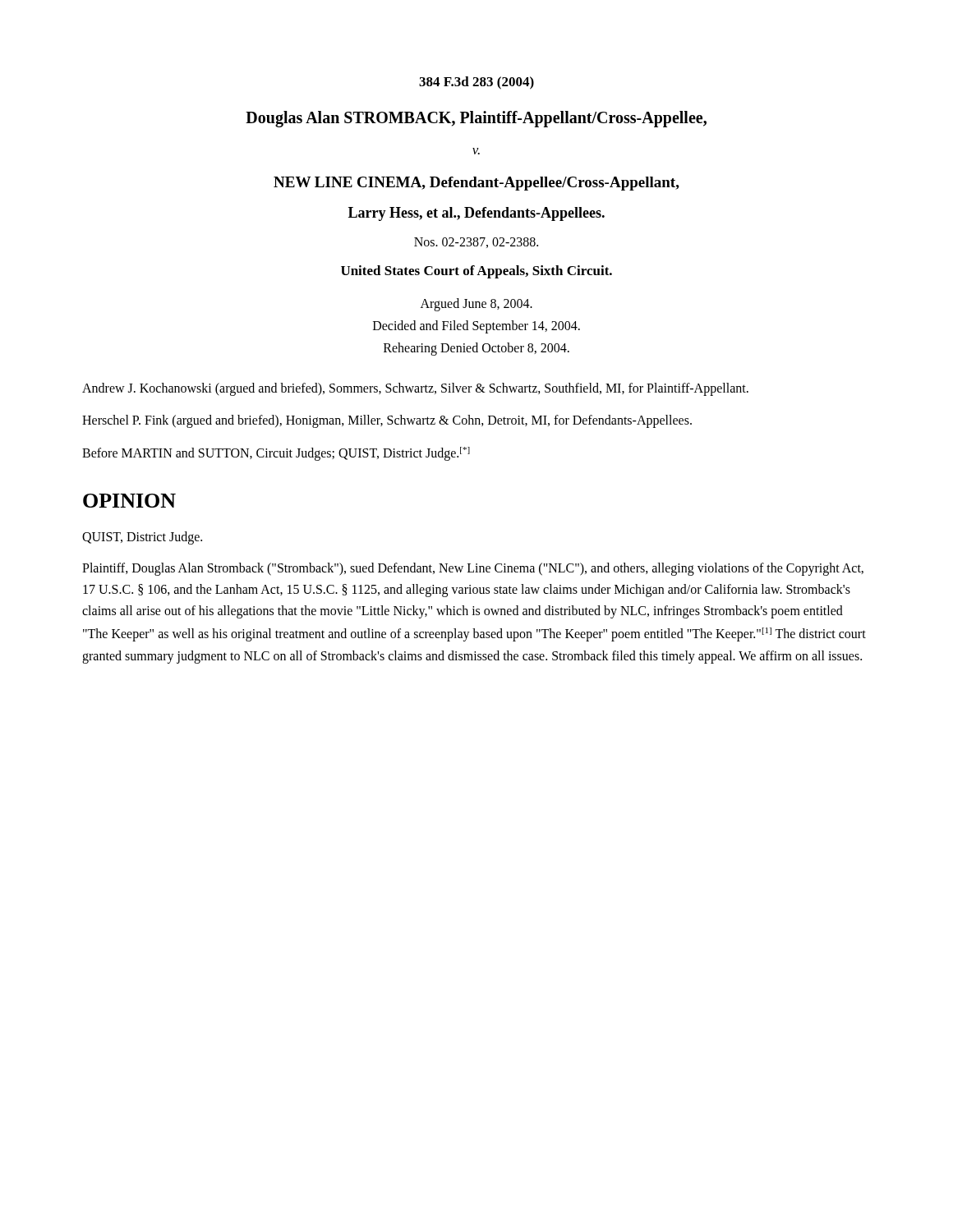This screenshot has height=1232, width=953.
Task: Click the passage that begins "United States Court of Appeals,"
Action: coord(476,271)
